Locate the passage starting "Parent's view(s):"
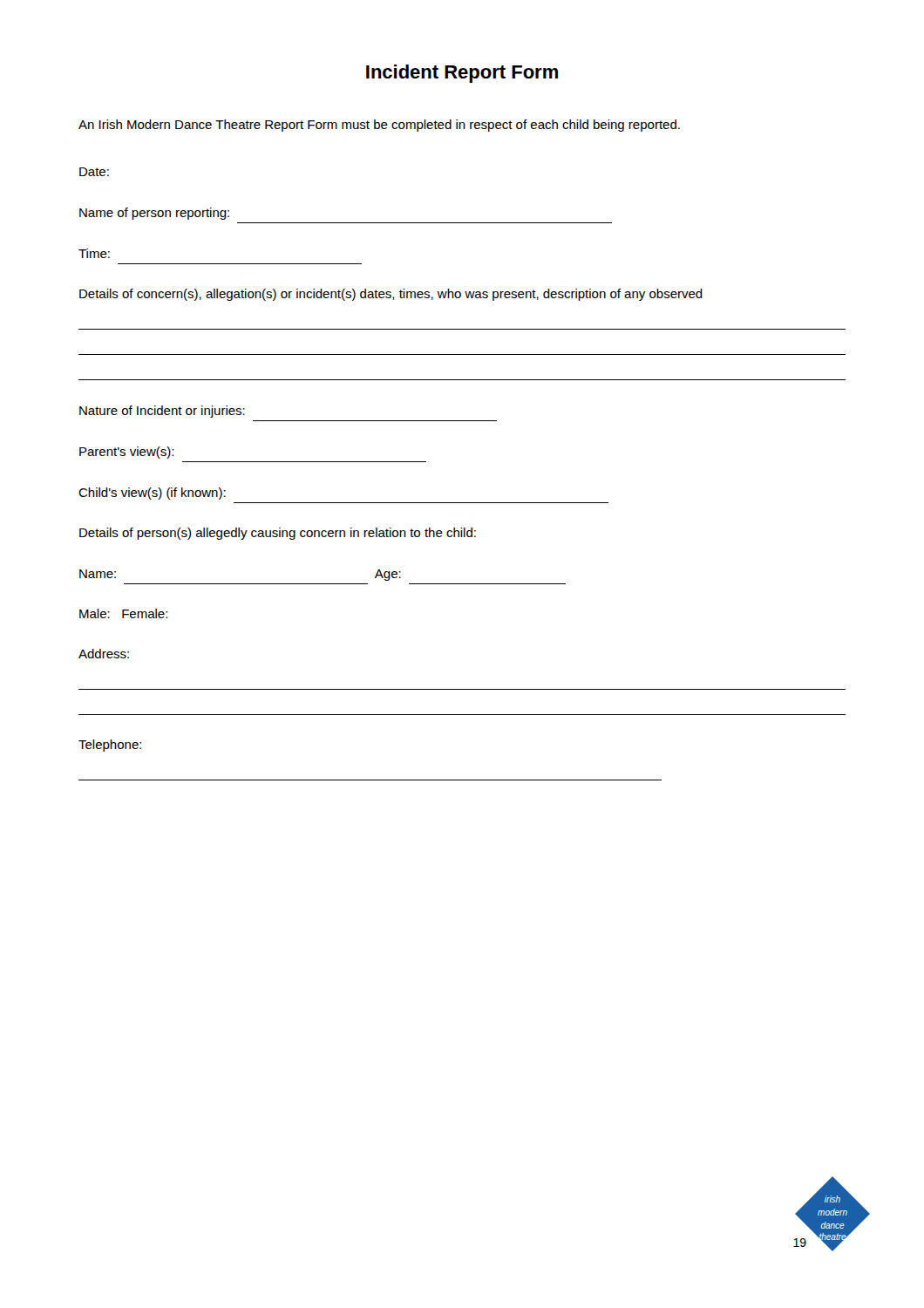The height and width of the screenshot is (1308, 924). 252,451
